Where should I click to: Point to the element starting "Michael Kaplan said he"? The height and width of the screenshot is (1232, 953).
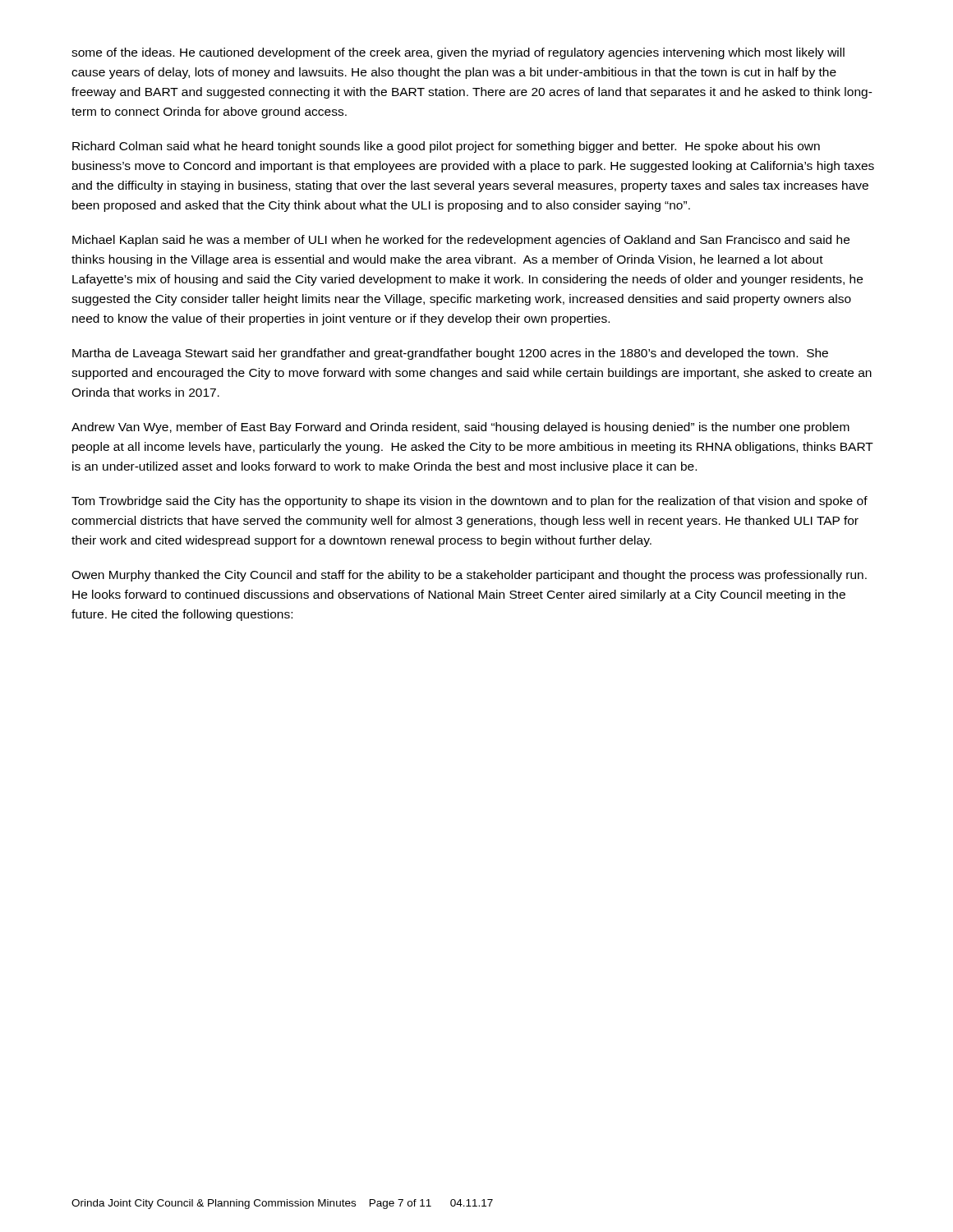pyautogui.click(x=467, y=279)
